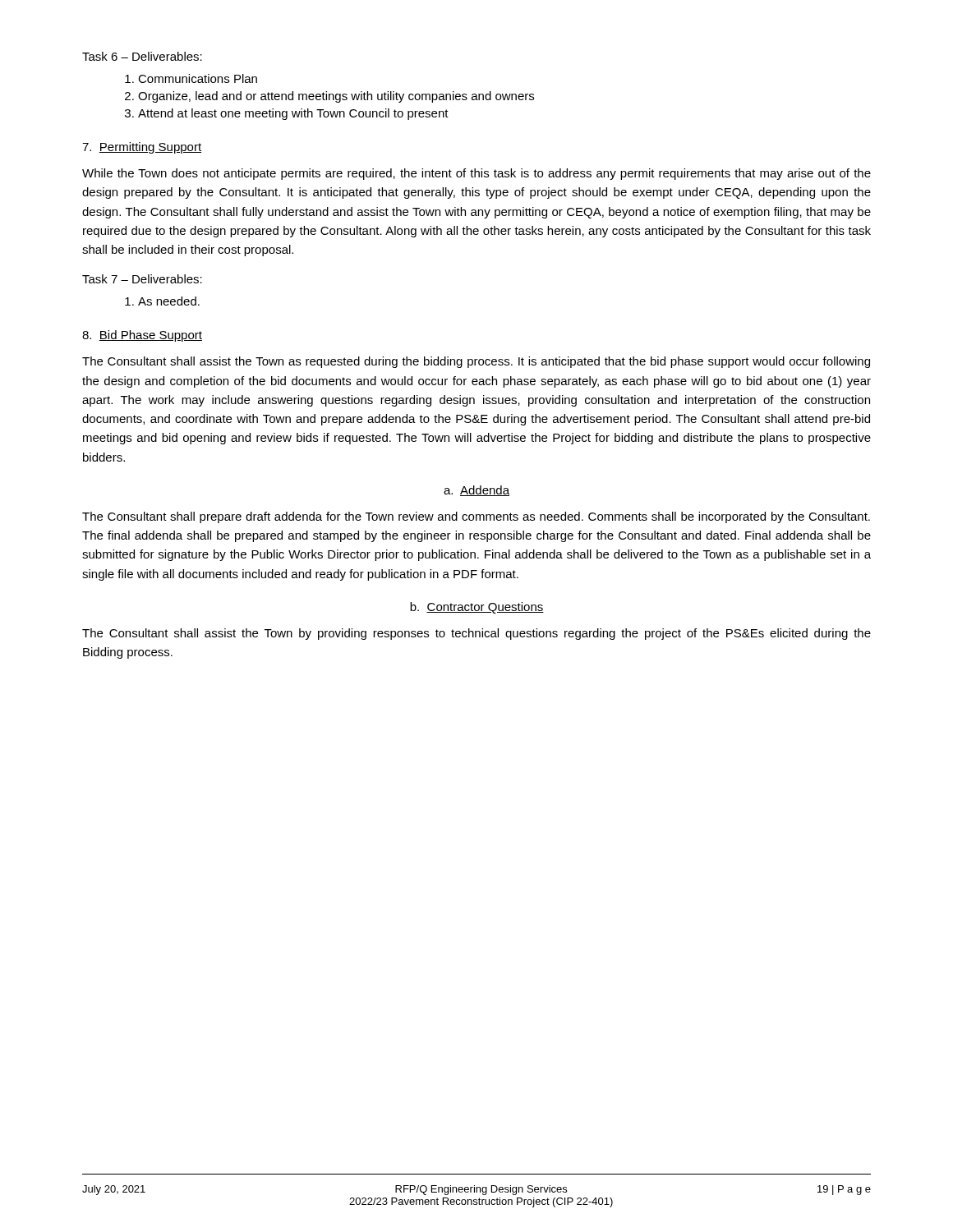Select the text starting "8. Bid Phase Support"

(142, 335)
